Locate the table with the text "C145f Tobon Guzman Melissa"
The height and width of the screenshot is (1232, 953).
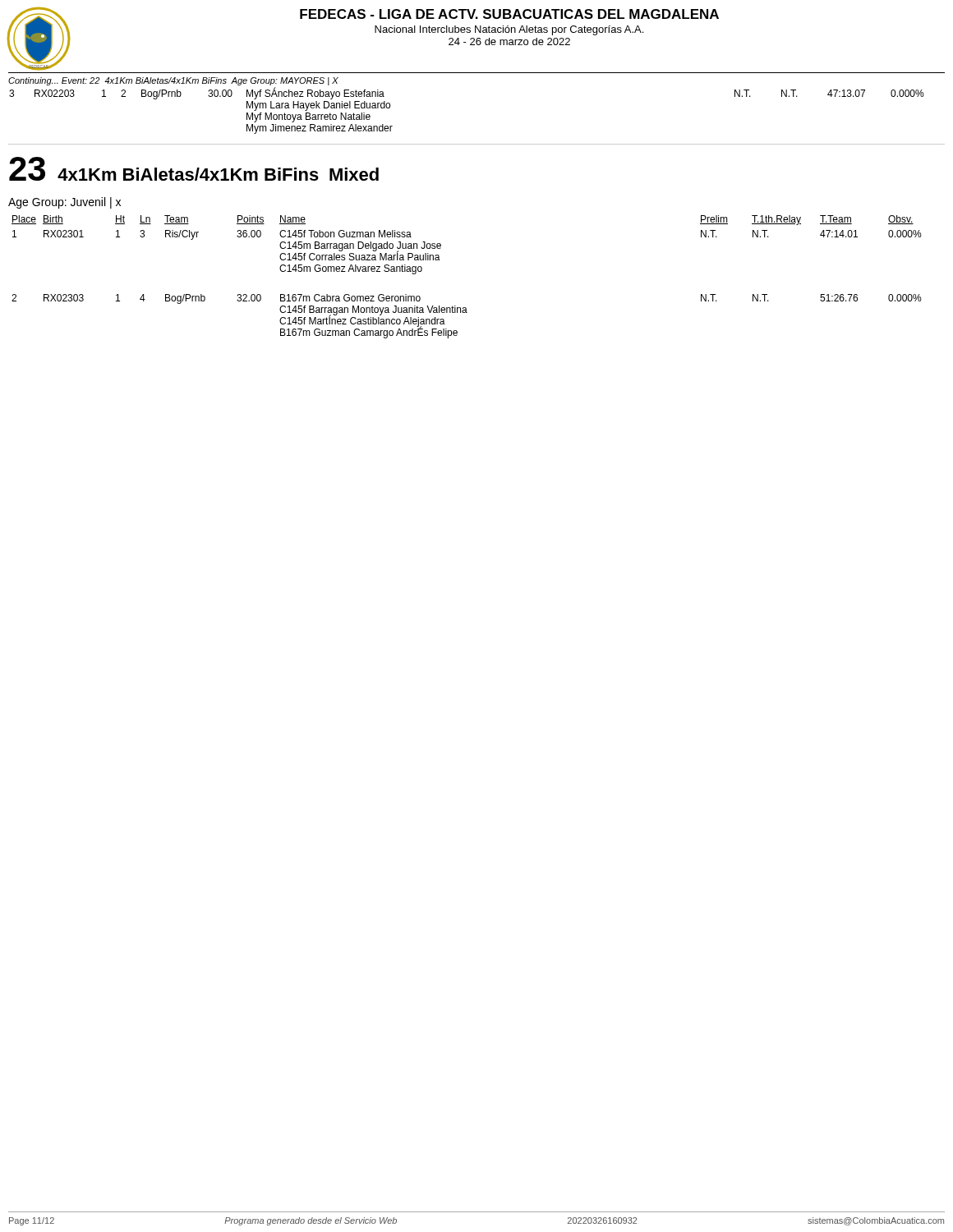click(x=476, y=276)
